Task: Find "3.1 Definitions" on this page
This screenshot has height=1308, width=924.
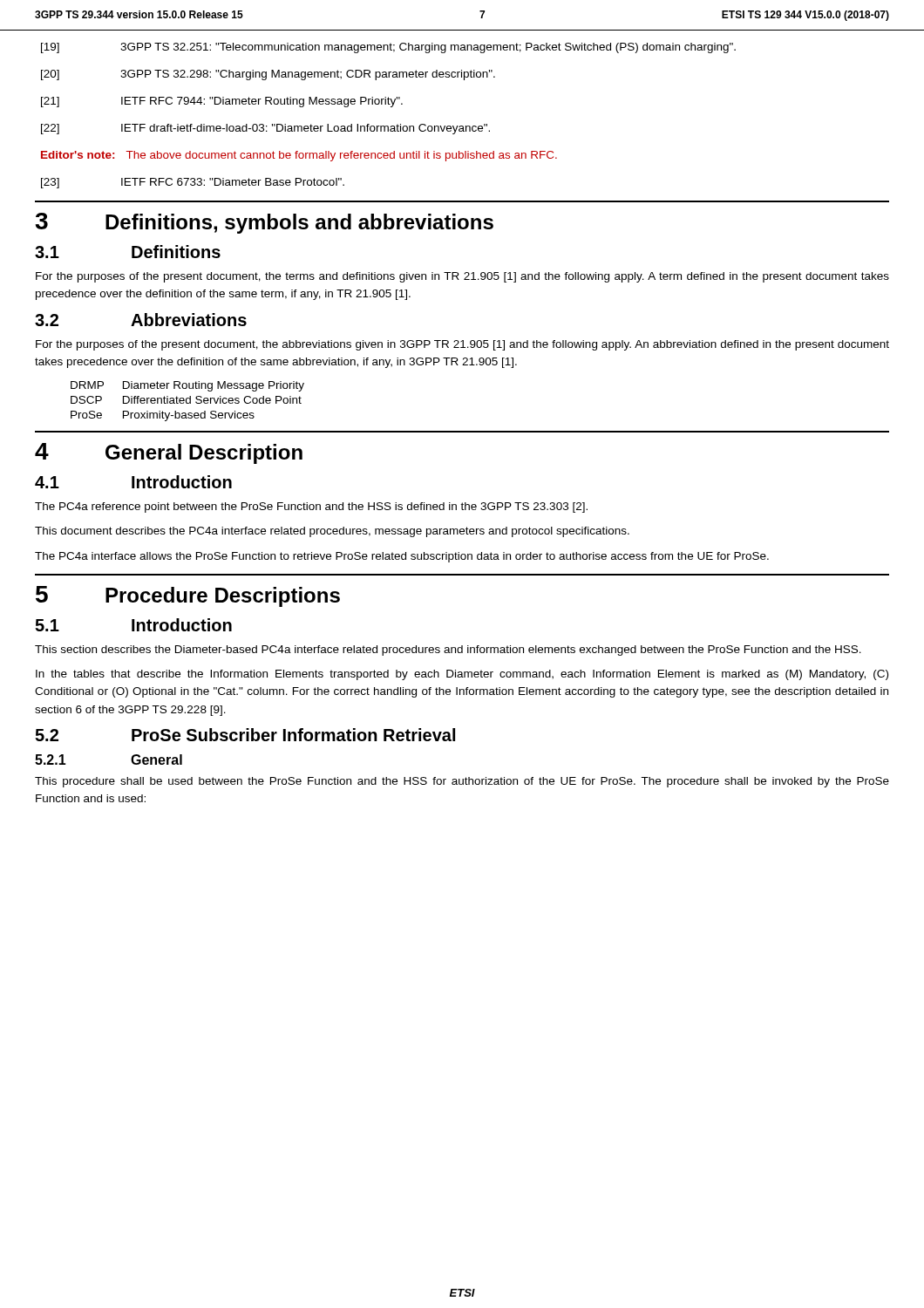Action: (x=128, y=252)
